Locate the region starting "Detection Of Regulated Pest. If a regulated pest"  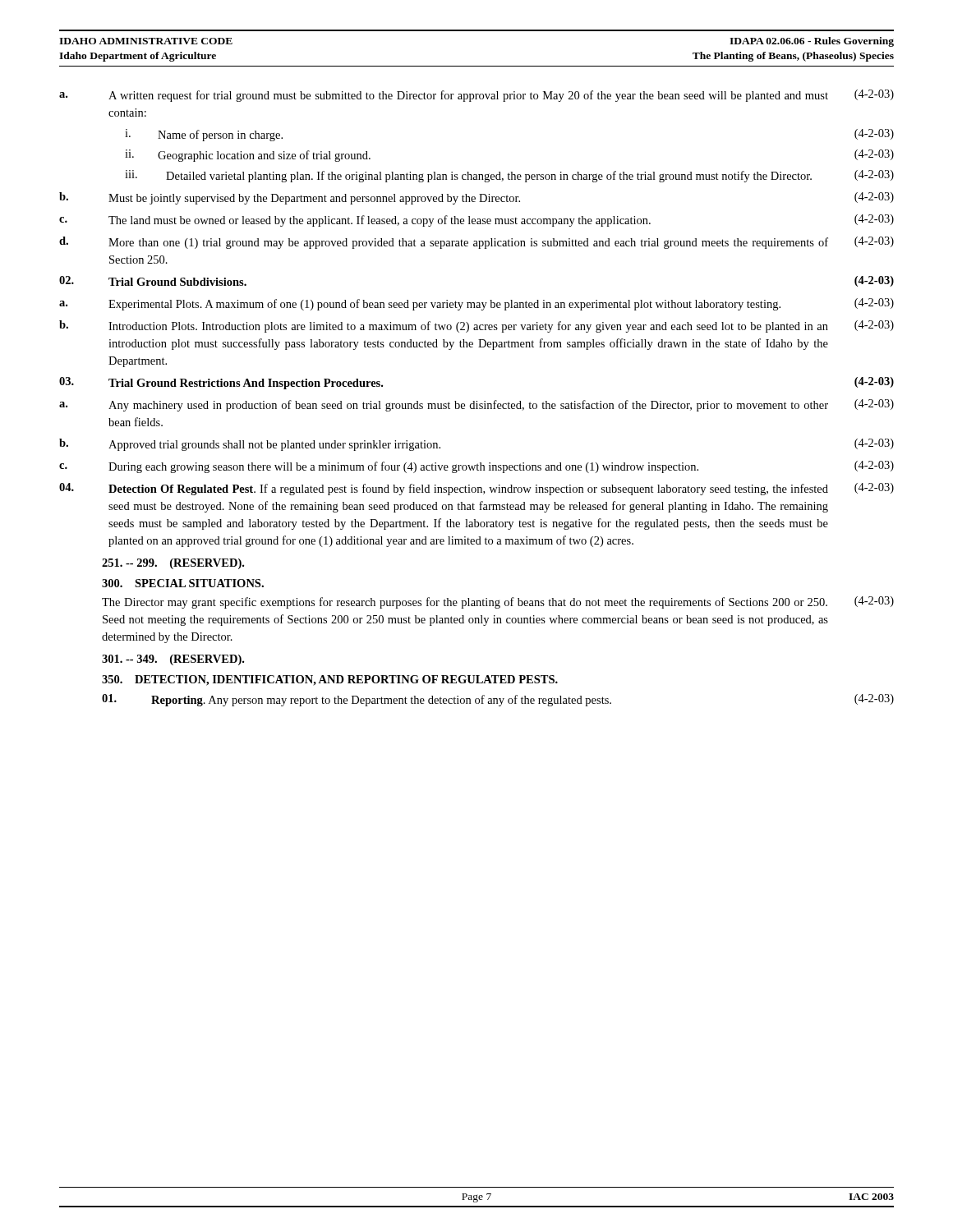476,515
